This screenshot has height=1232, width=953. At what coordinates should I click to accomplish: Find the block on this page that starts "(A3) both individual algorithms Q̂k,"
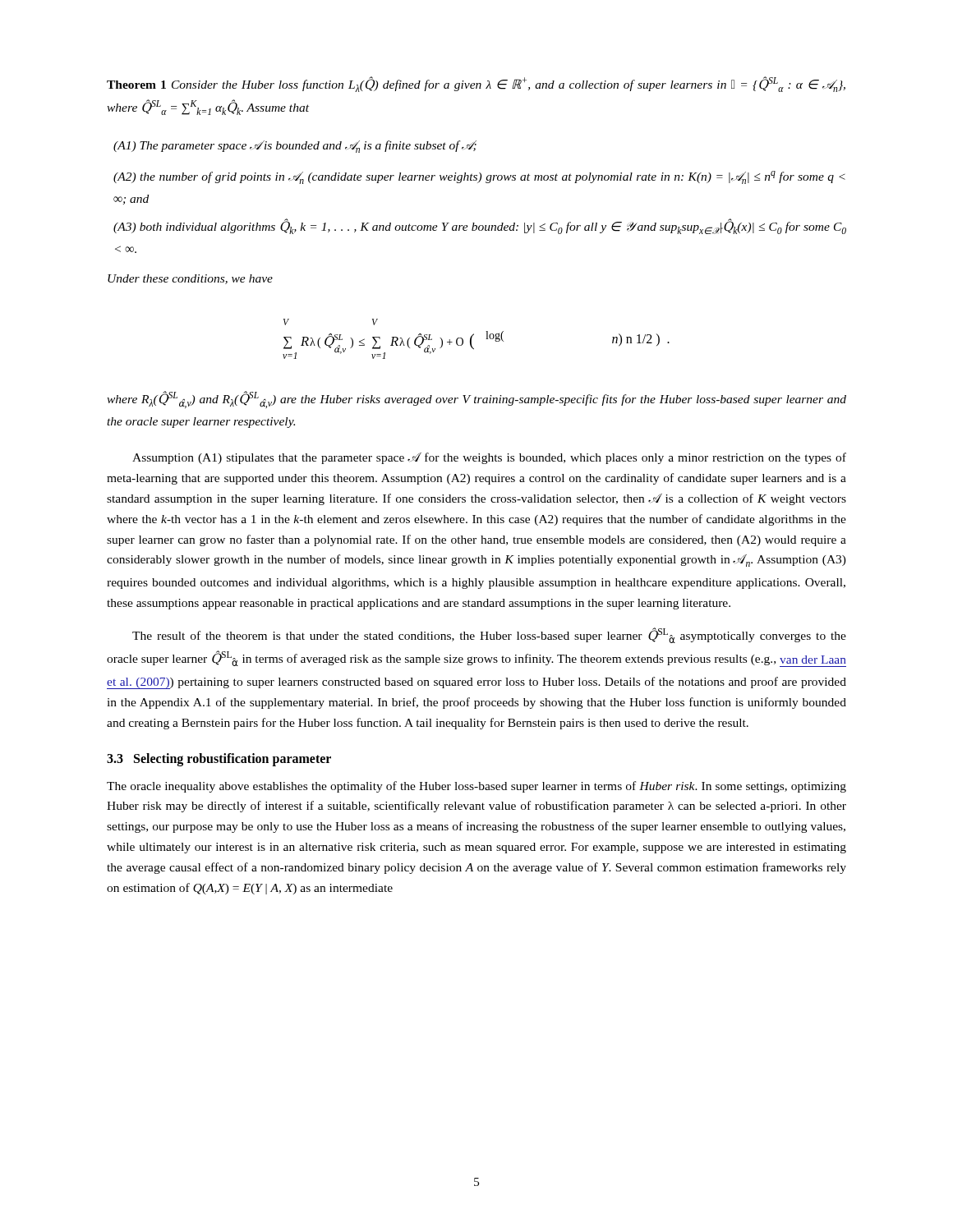pyautogui.click(x=480, y=237)
